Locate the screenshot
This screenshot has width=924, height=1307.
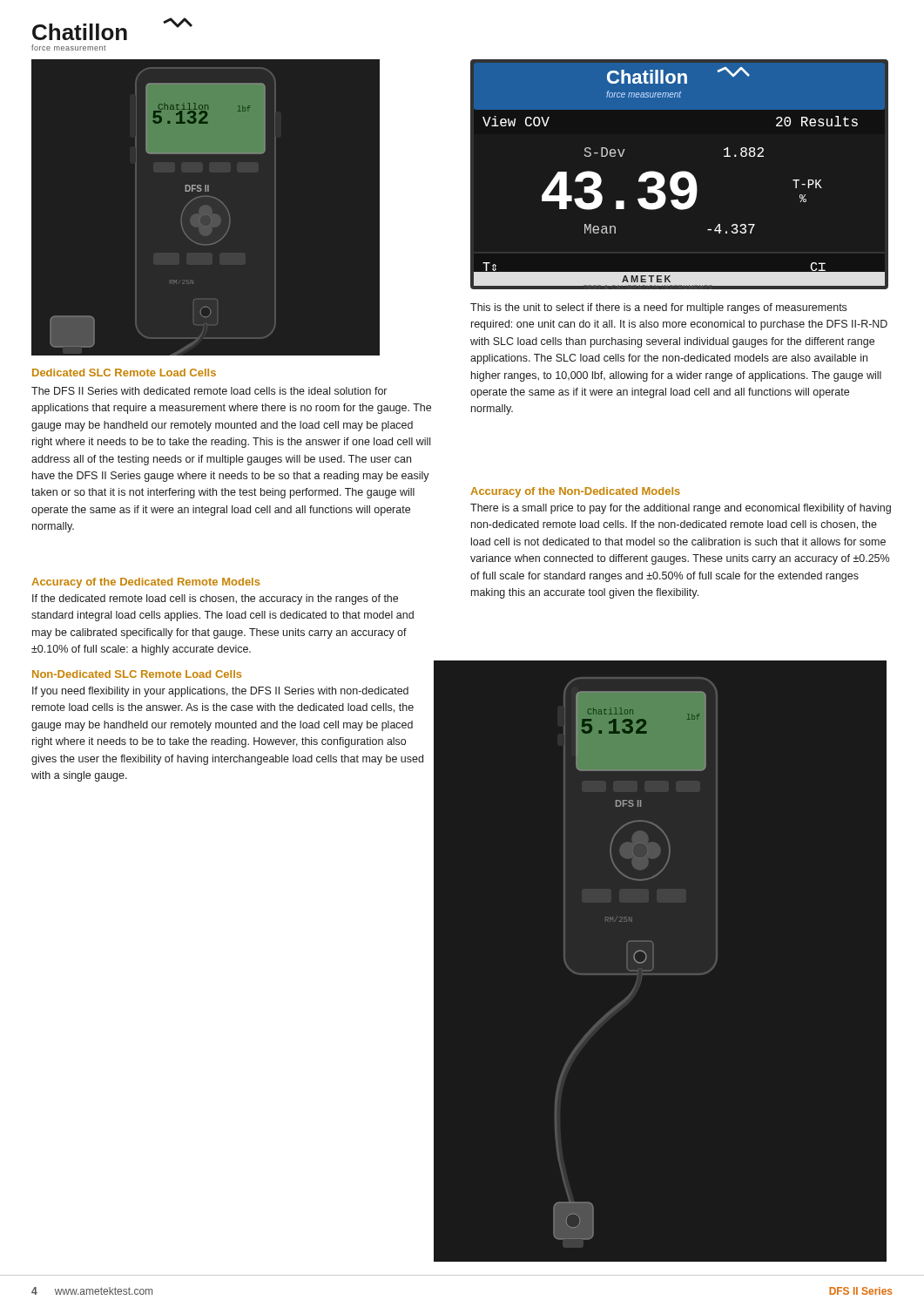click(679, 174)
